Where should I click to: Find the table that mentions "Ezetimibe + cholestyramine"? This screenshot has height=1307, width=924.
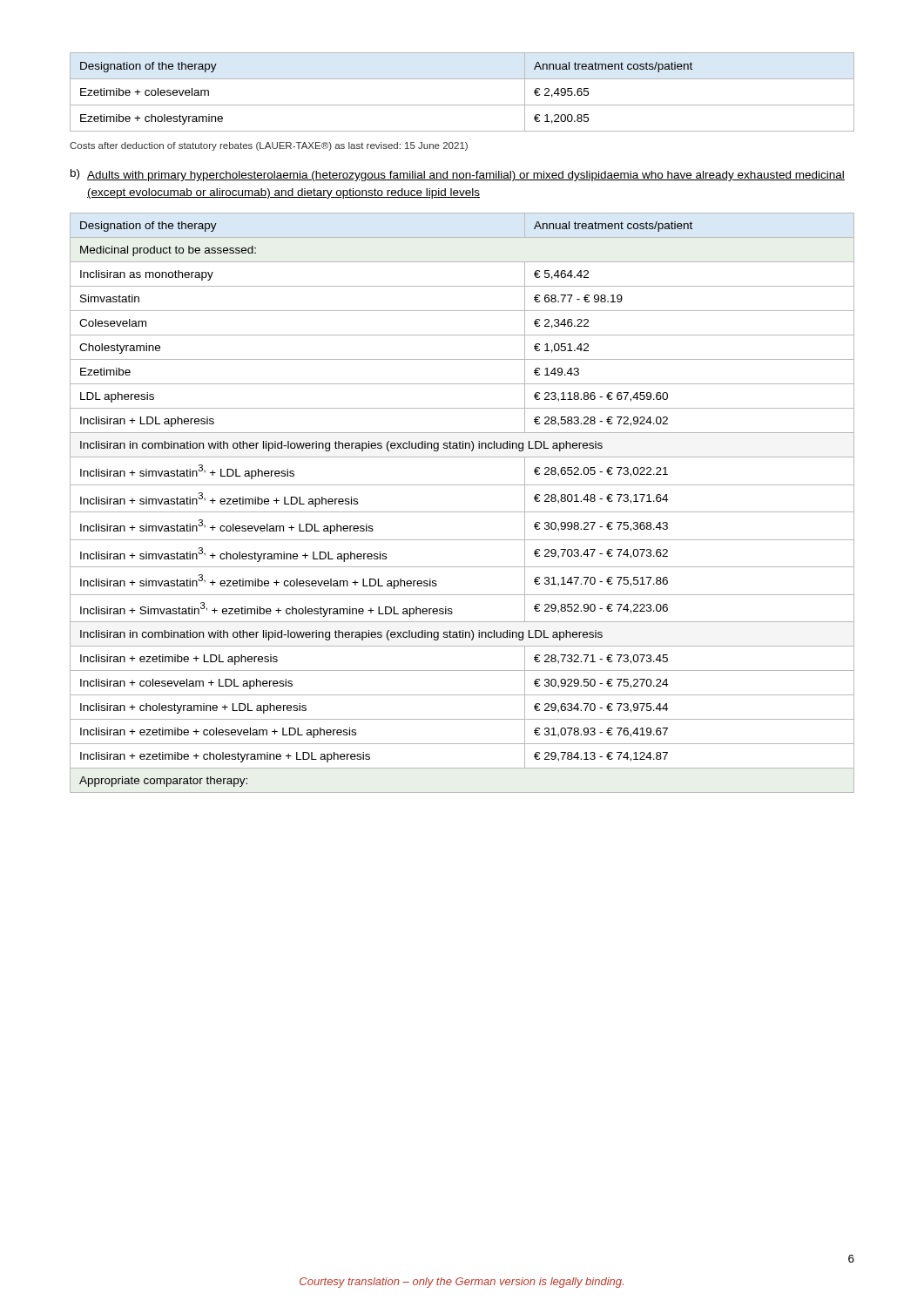coord(462,92)
